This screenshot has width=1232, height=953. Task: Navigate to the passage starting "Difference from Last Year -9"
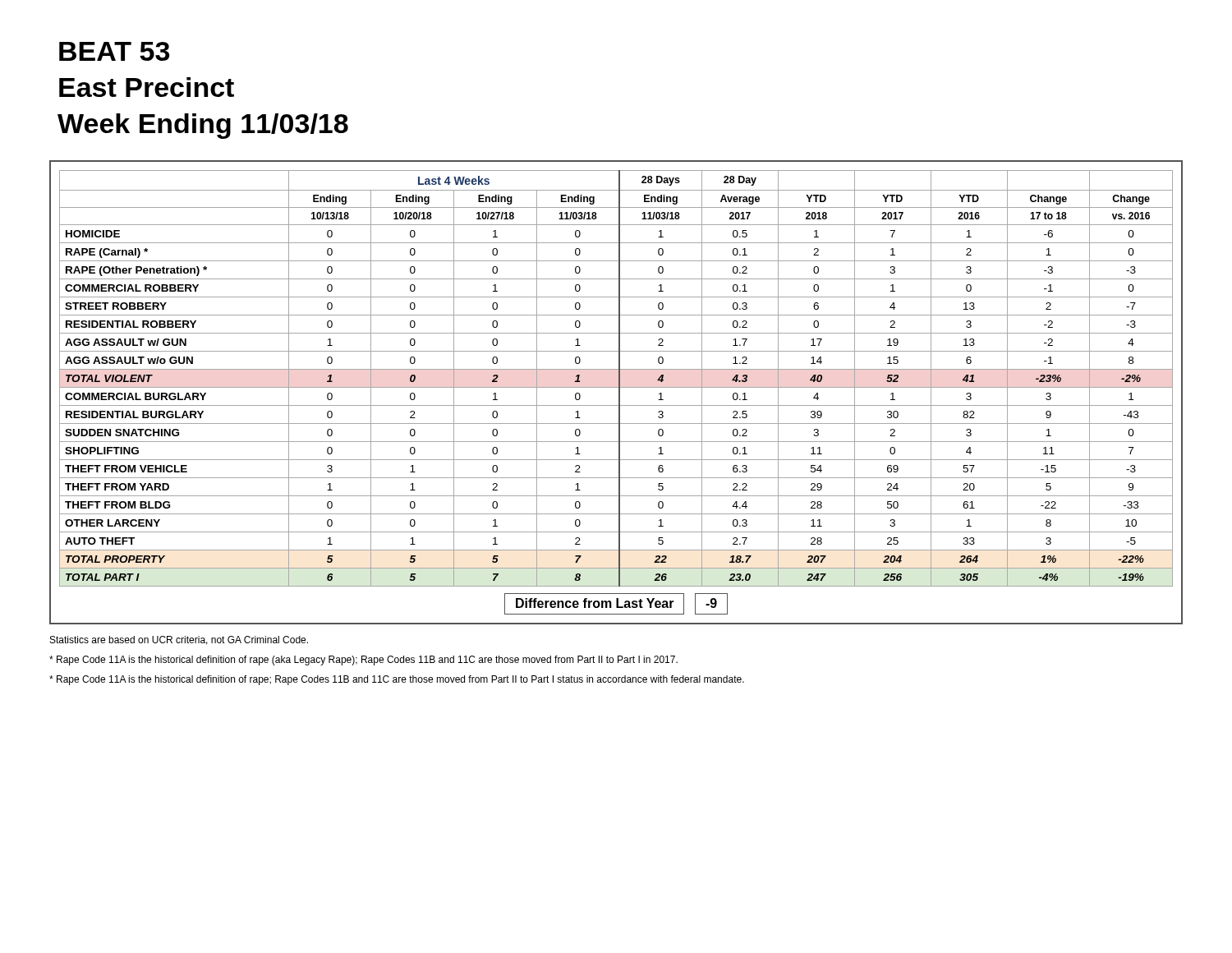click(x=616, y=603)
